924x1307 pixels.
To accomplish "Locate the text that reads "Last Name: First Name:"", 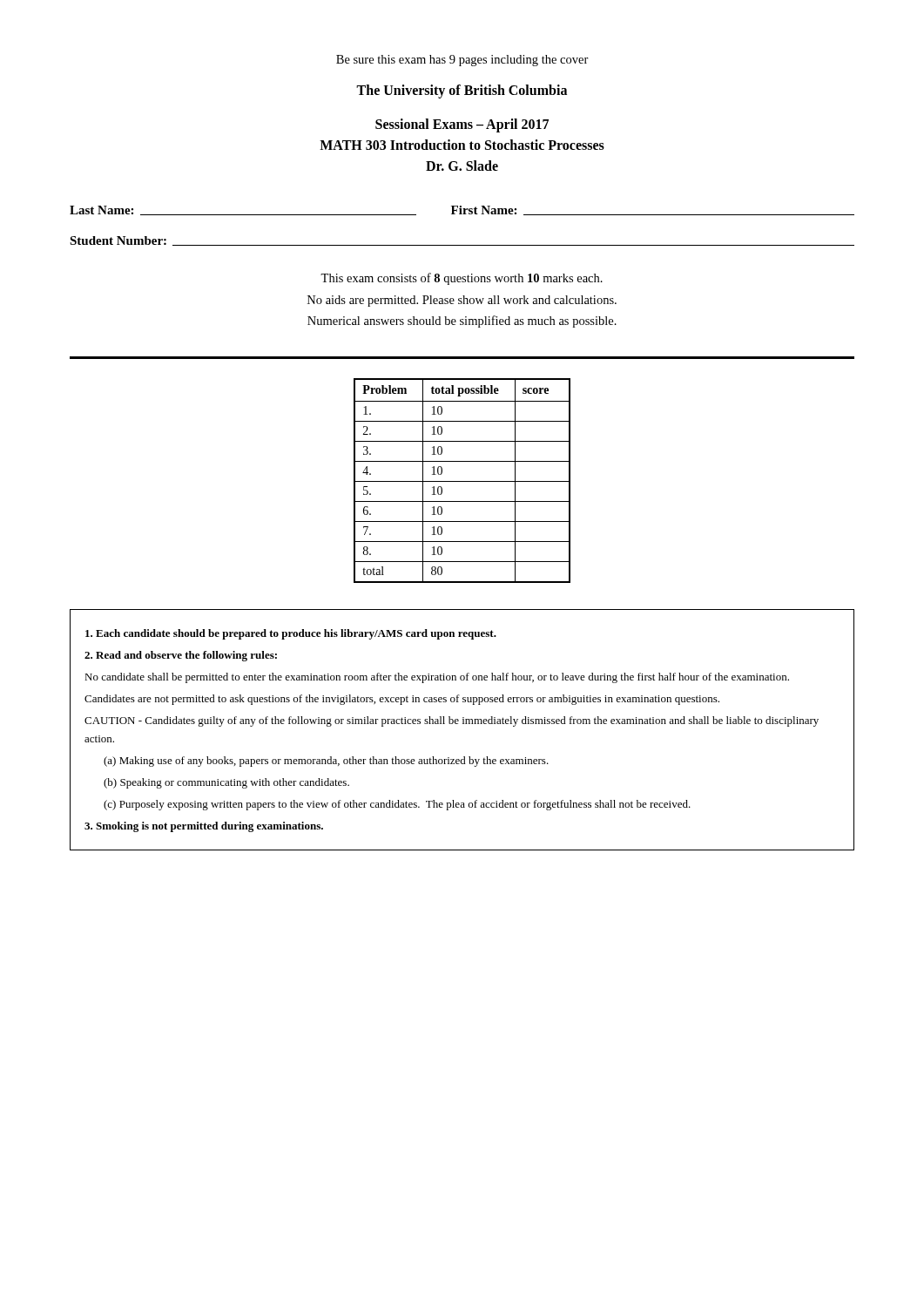I will tap(462, 210).
